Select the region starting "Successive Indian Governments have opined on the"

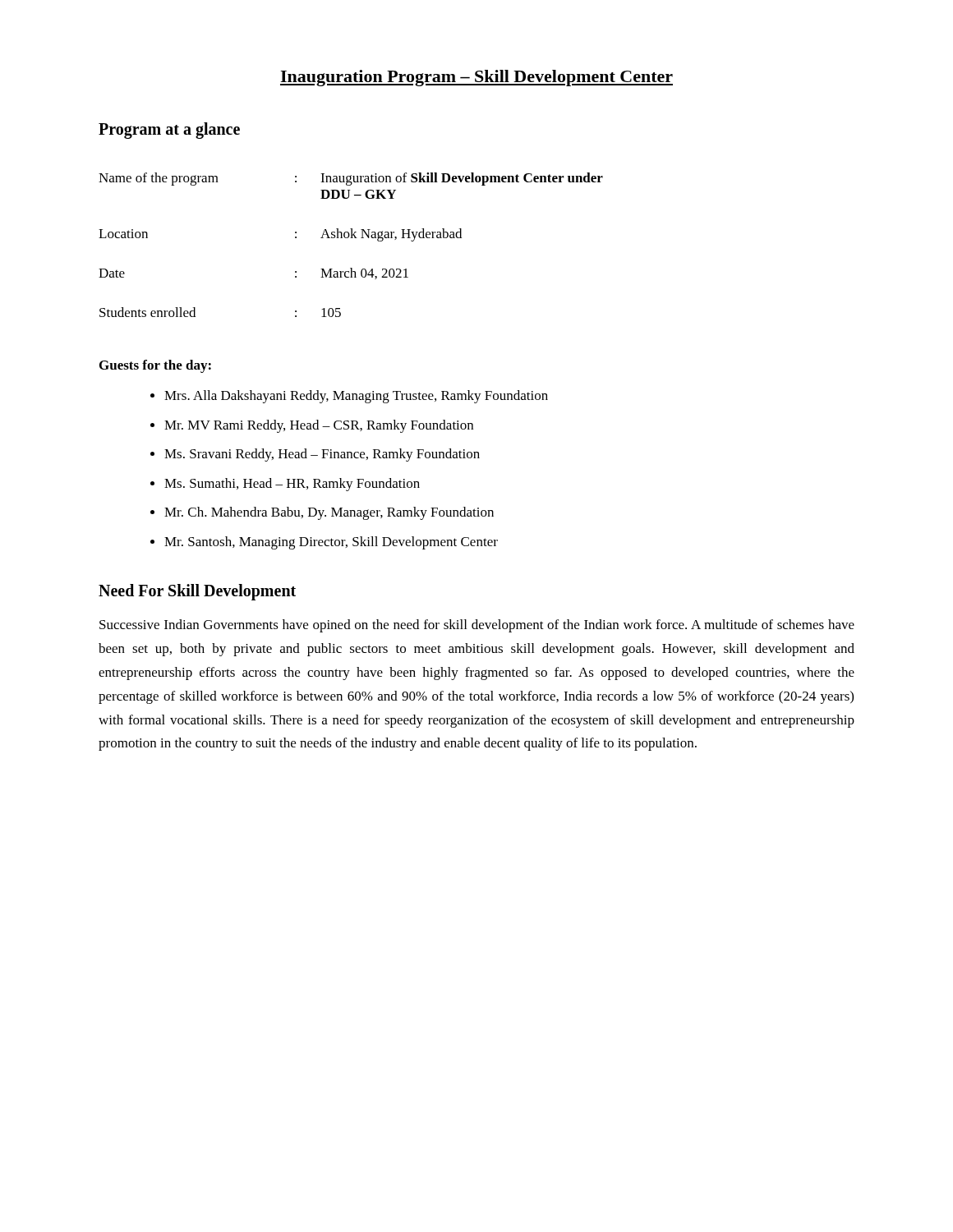476,684
